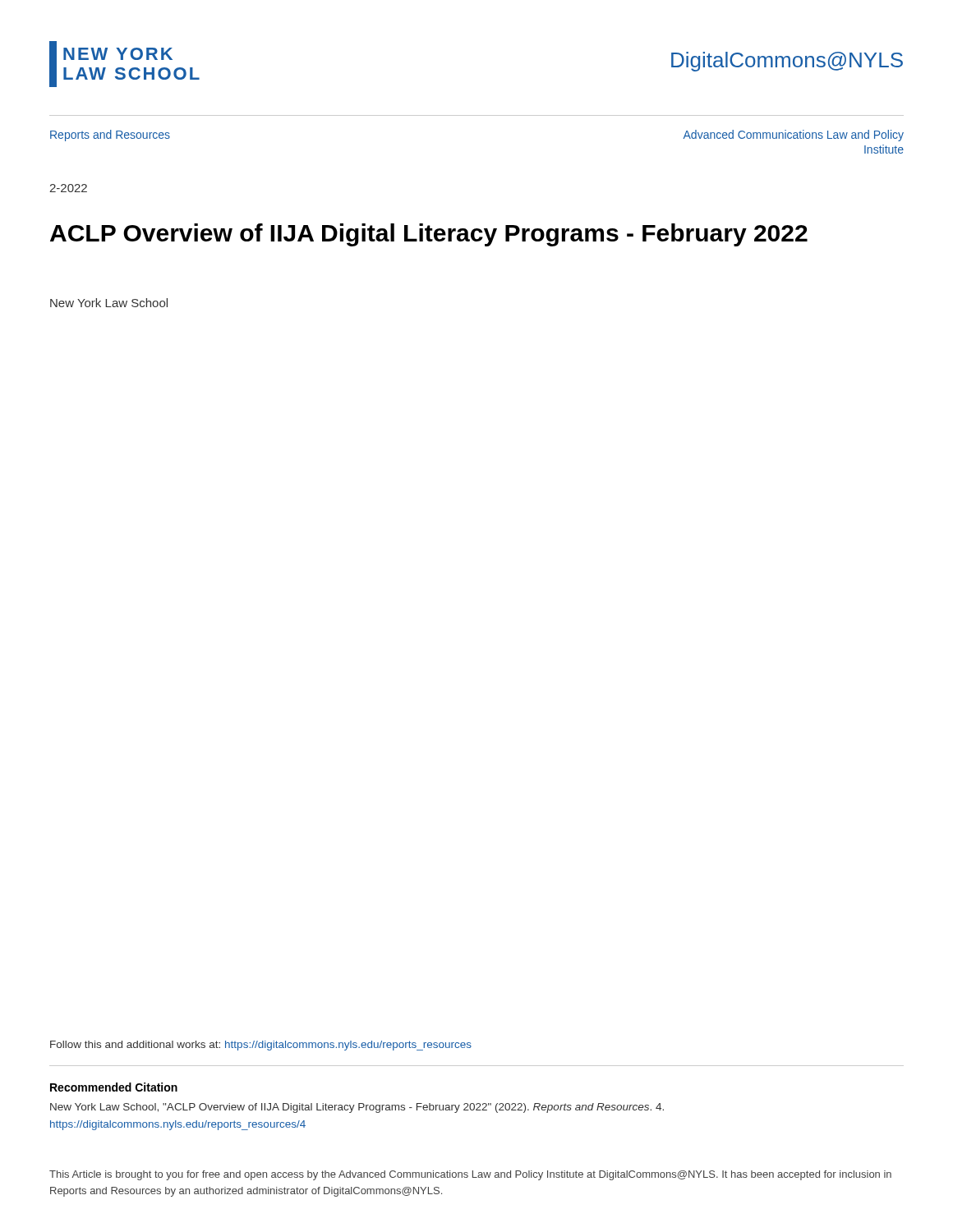This screenshot has width=953, height=1232.
Task: Point to the element starting "ACLP Overview of IIJA"
Action: [x=429, y=233]
